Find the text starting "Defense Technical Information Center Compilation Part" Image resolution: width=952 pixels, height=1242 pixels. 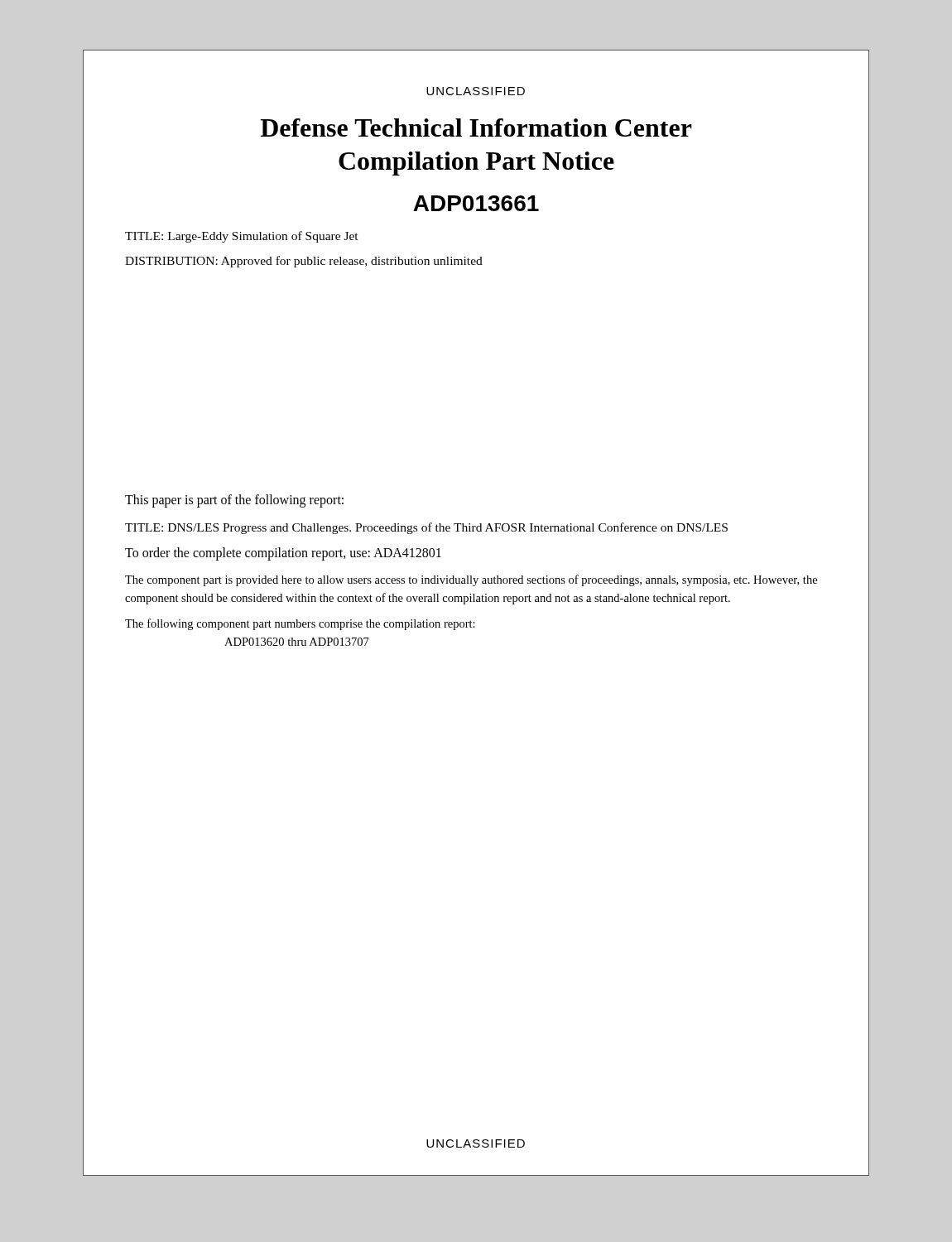[476, 144]
